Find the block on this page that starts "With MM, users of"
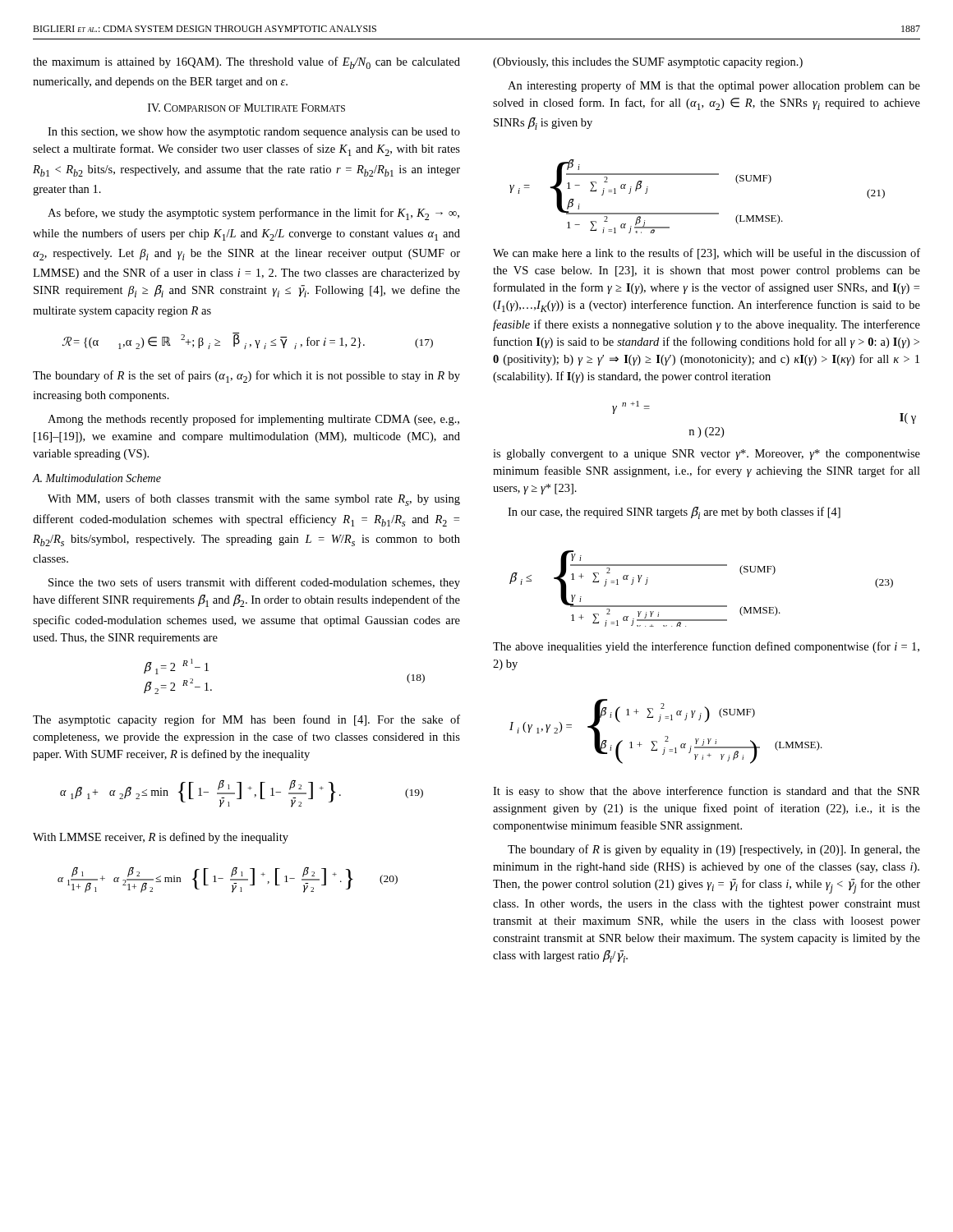Screen dimensions: 1232x953 pos(246,529)
